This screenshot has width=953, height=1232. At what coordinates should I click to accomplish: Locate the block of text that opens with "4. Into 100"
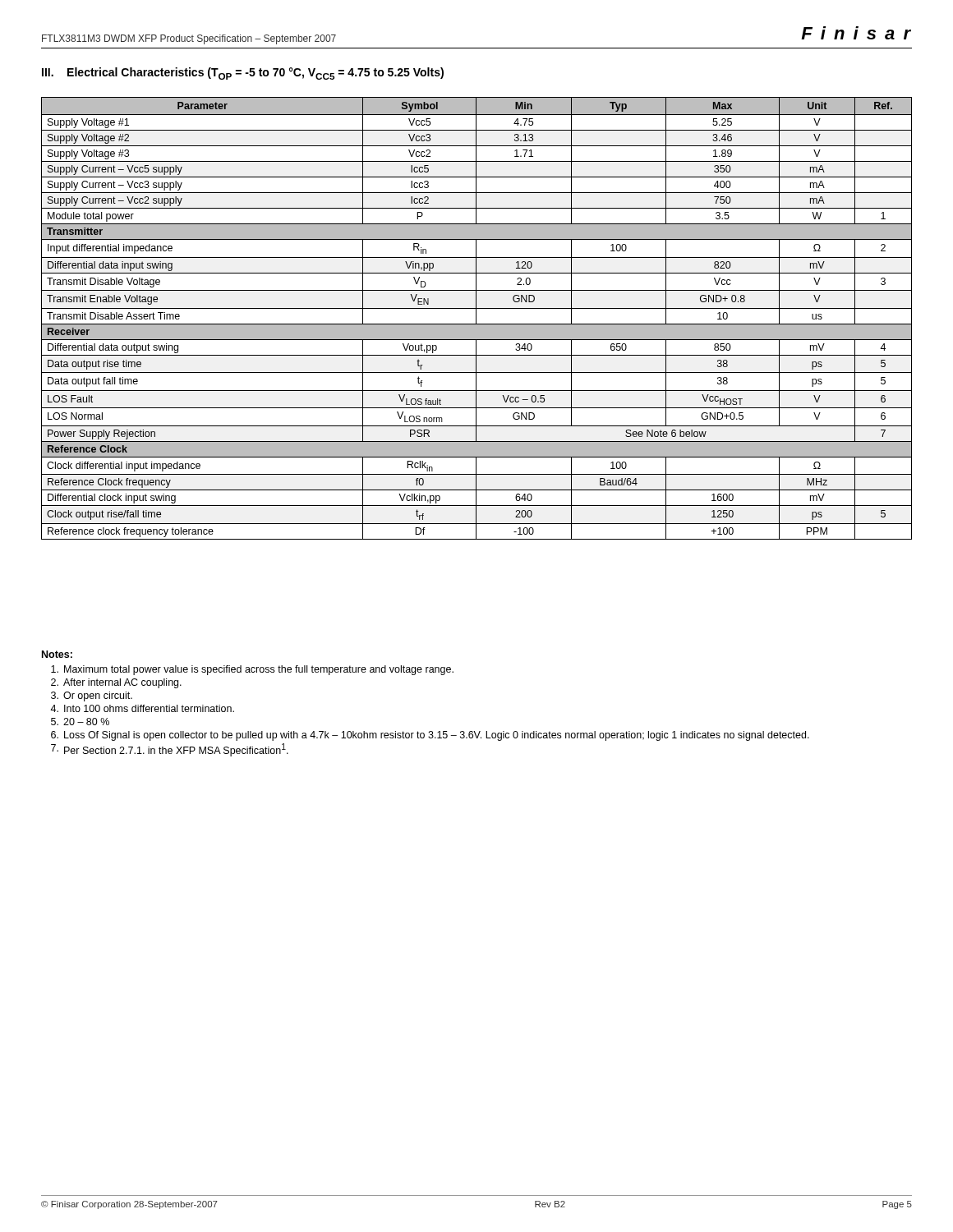pos(138,709)
